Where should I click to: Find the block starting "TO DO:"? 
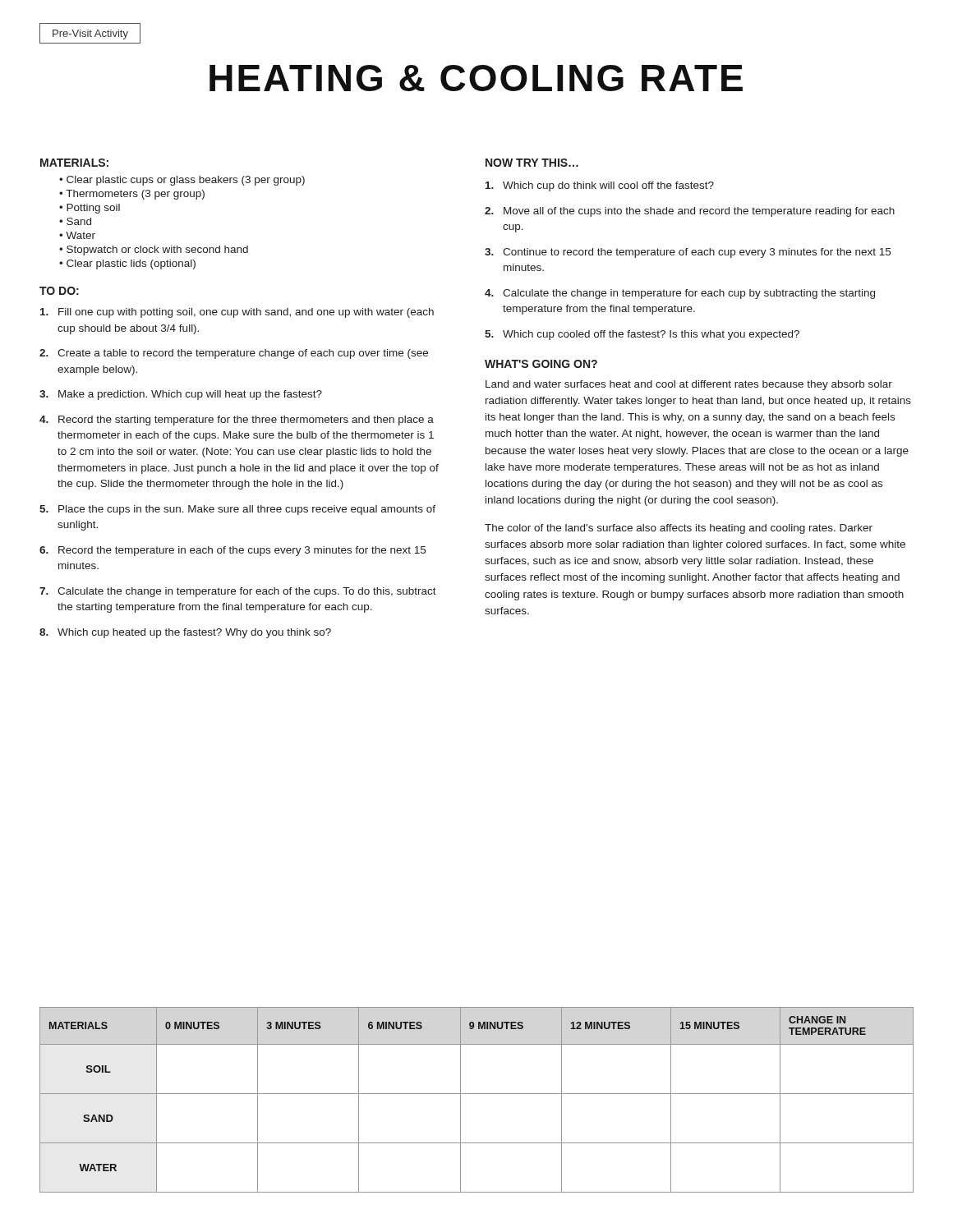coord(59,291)
